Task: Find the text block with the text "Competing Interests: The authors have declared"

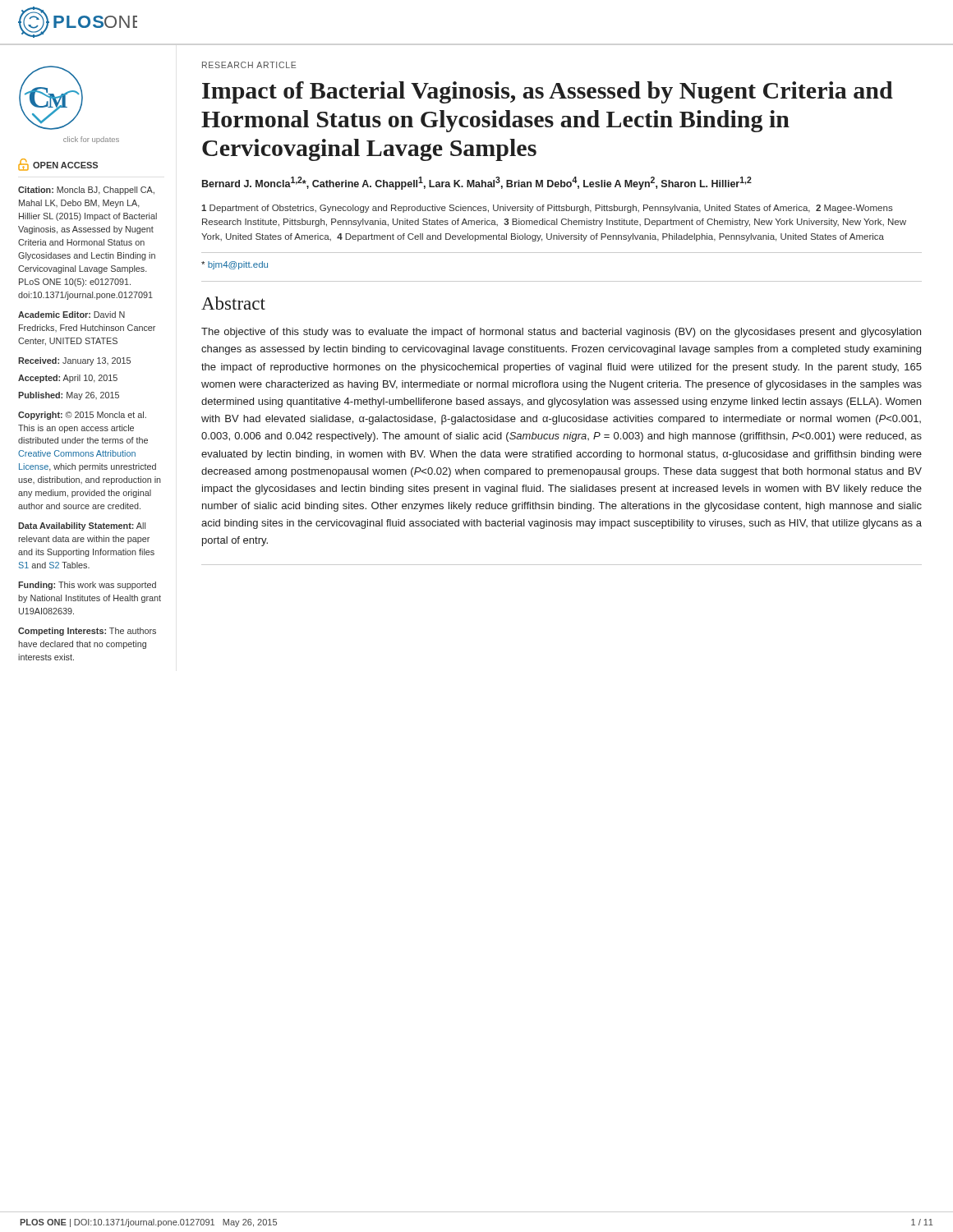Action: (x=87, y=644)
